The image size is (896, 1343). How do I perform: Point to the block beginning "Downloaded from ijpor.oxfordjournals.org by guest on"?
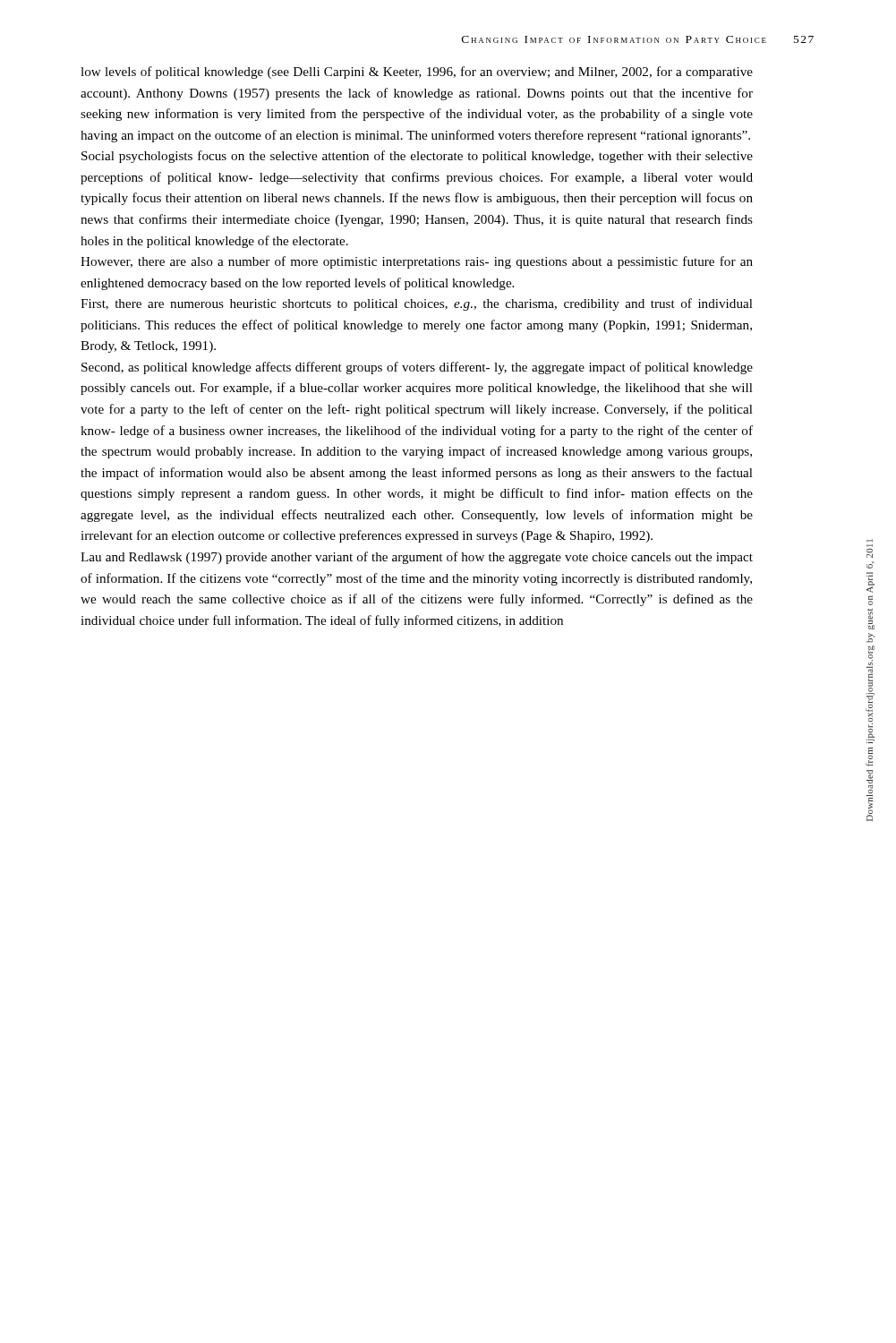[869, 680]
